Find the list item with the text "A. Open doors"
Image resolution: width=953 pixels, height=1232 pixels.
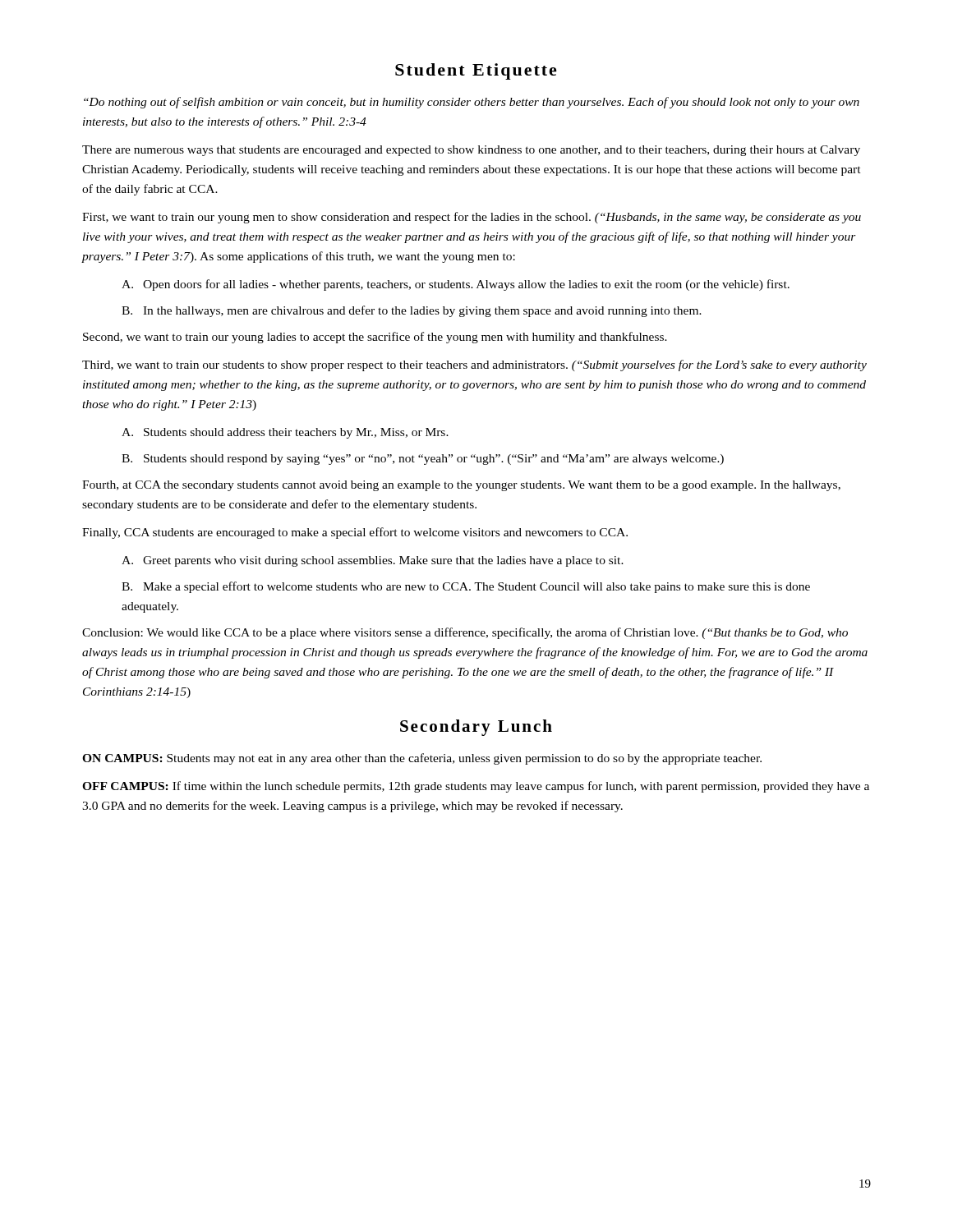456,284
